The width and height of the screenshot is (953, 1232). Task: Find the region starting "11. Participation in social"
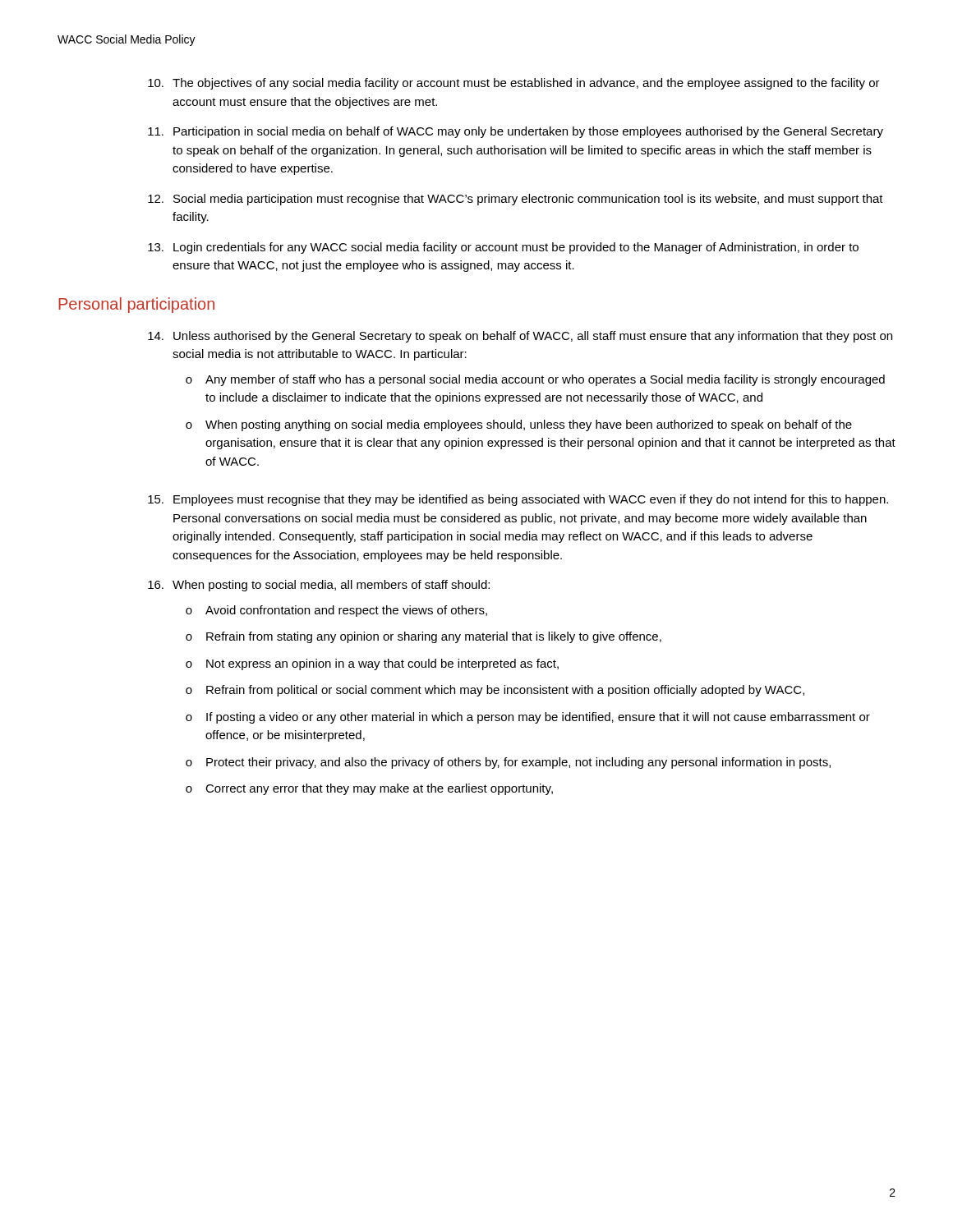[x=476, y=150]
